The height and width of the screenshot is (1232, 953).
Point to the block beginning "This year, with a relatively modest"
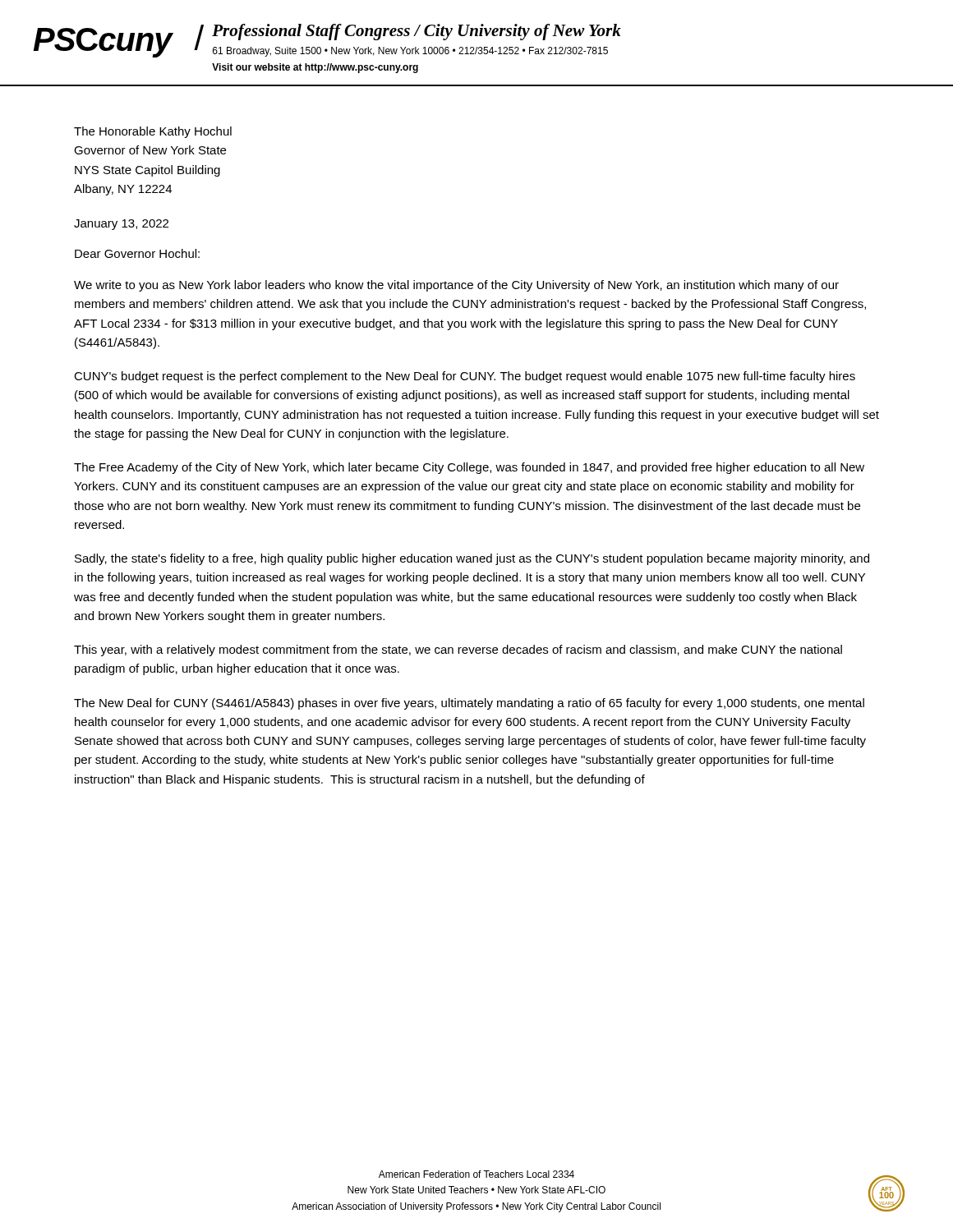click(x=458, y=659)
